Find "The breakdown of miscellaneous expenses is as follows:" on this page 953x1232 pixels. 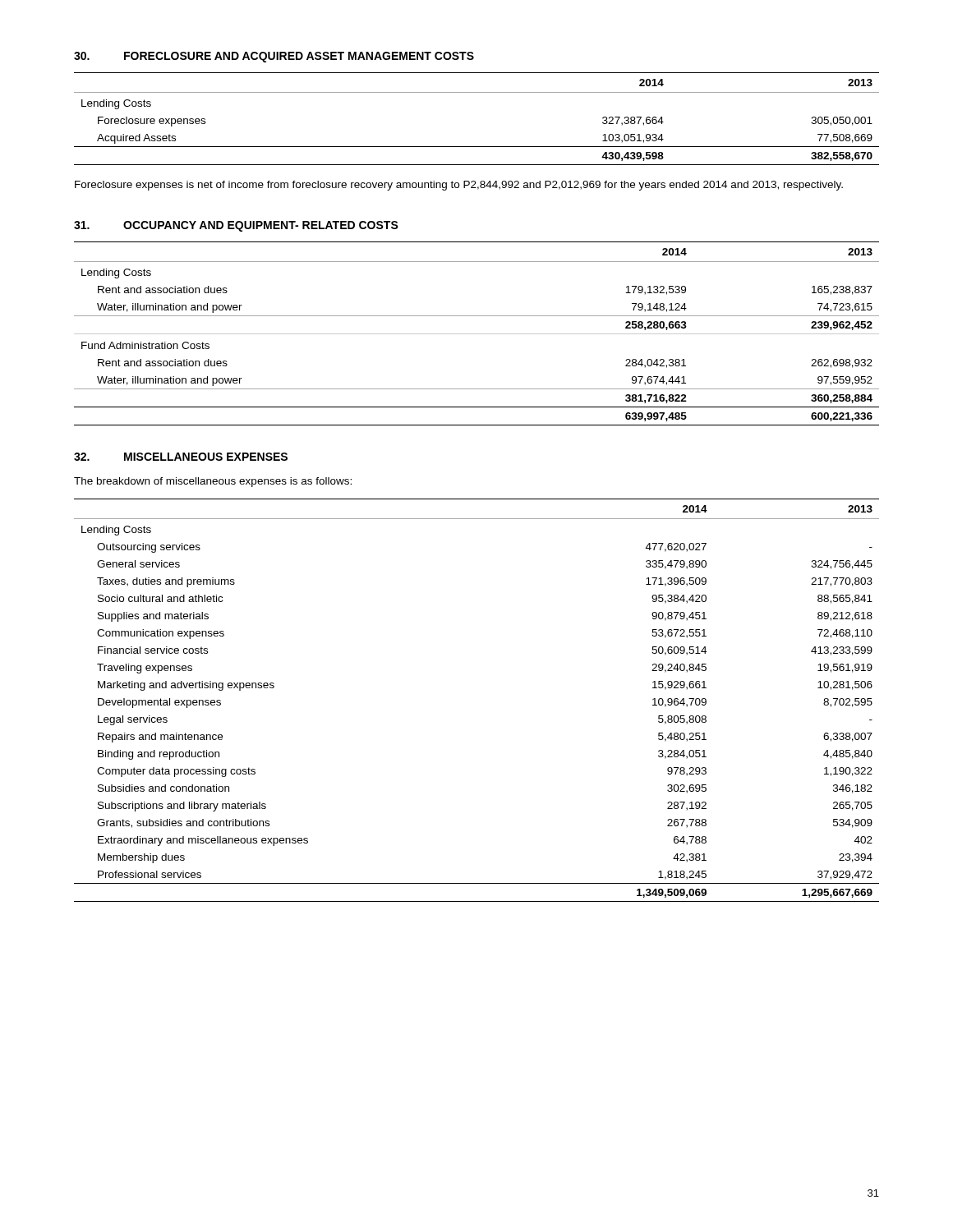pos(213,481)
